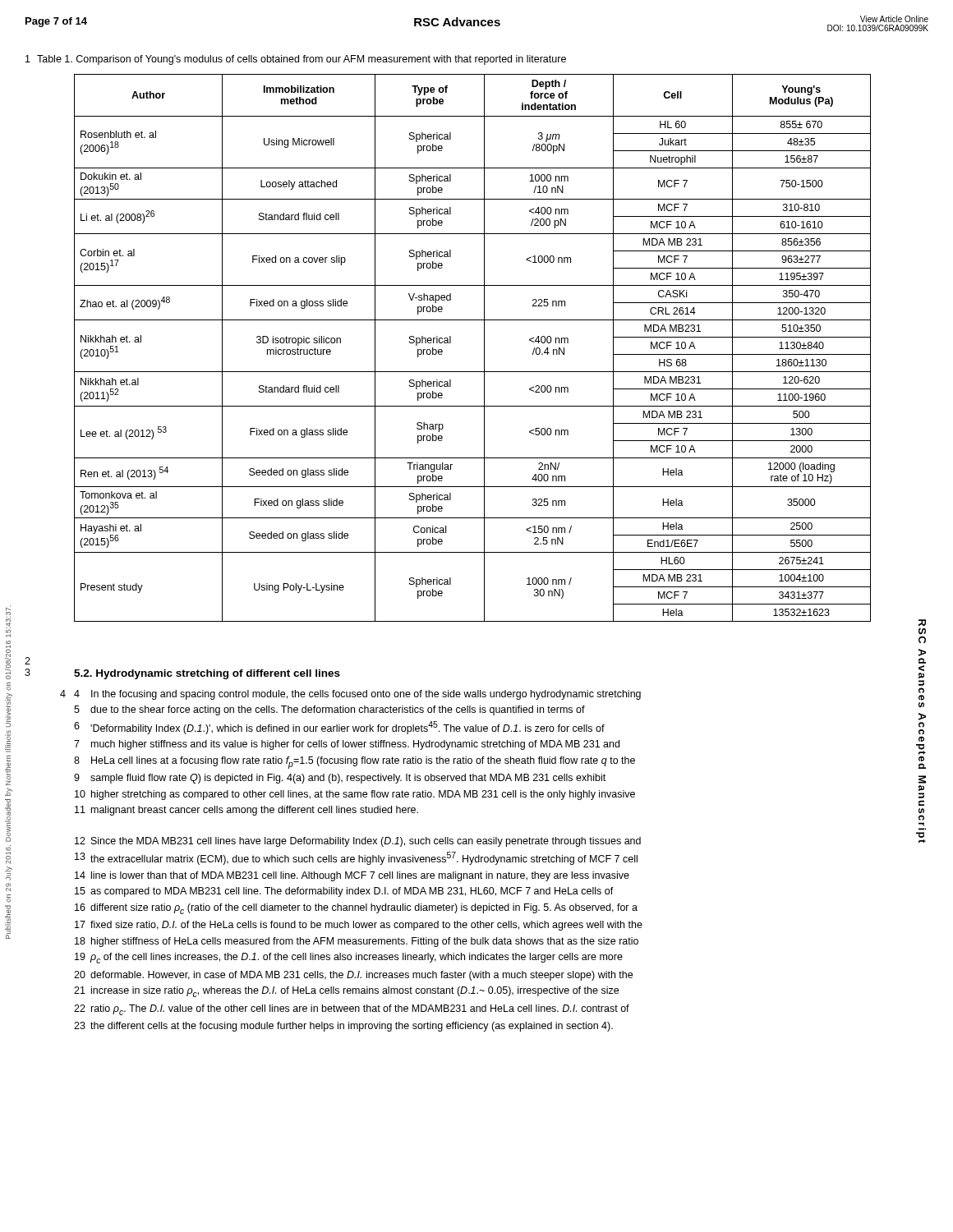Locate the table with the text "Standard fluid cell"

(472, 348)
